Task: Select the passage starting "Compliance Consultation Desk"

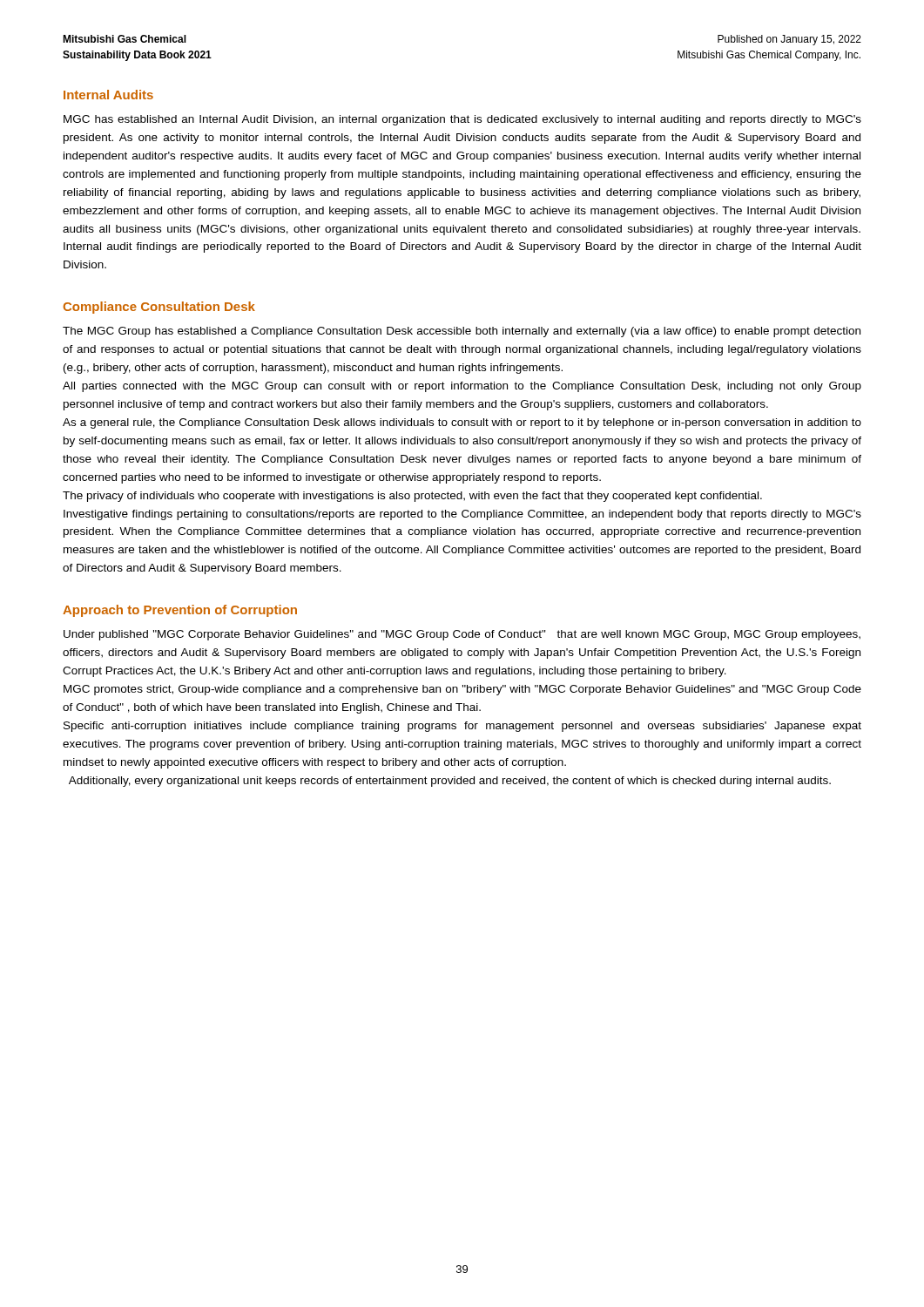Action: [159, 307]
